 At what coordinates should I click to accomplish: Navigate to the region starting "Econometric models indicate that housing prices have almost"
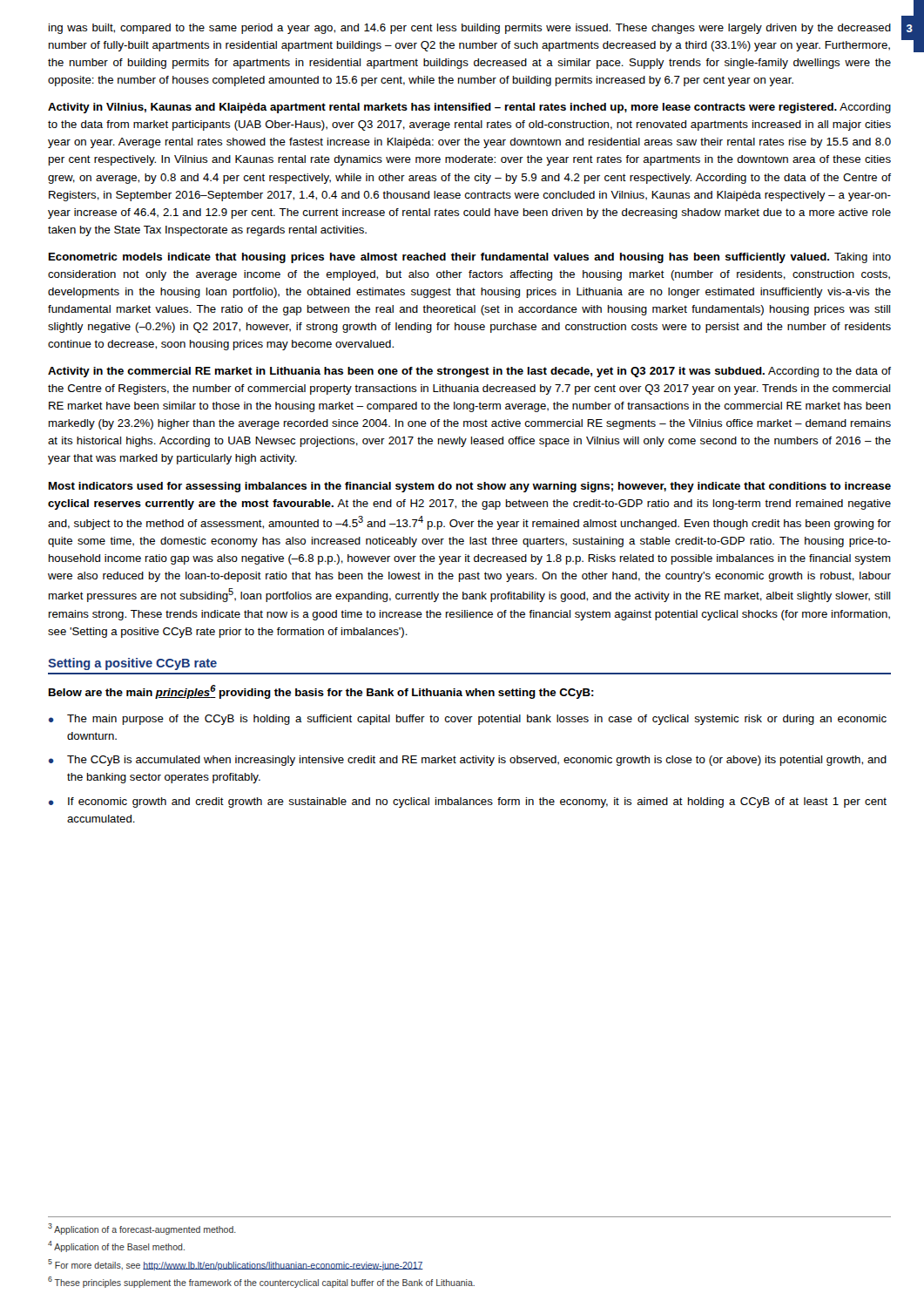(x=469, y=300)
